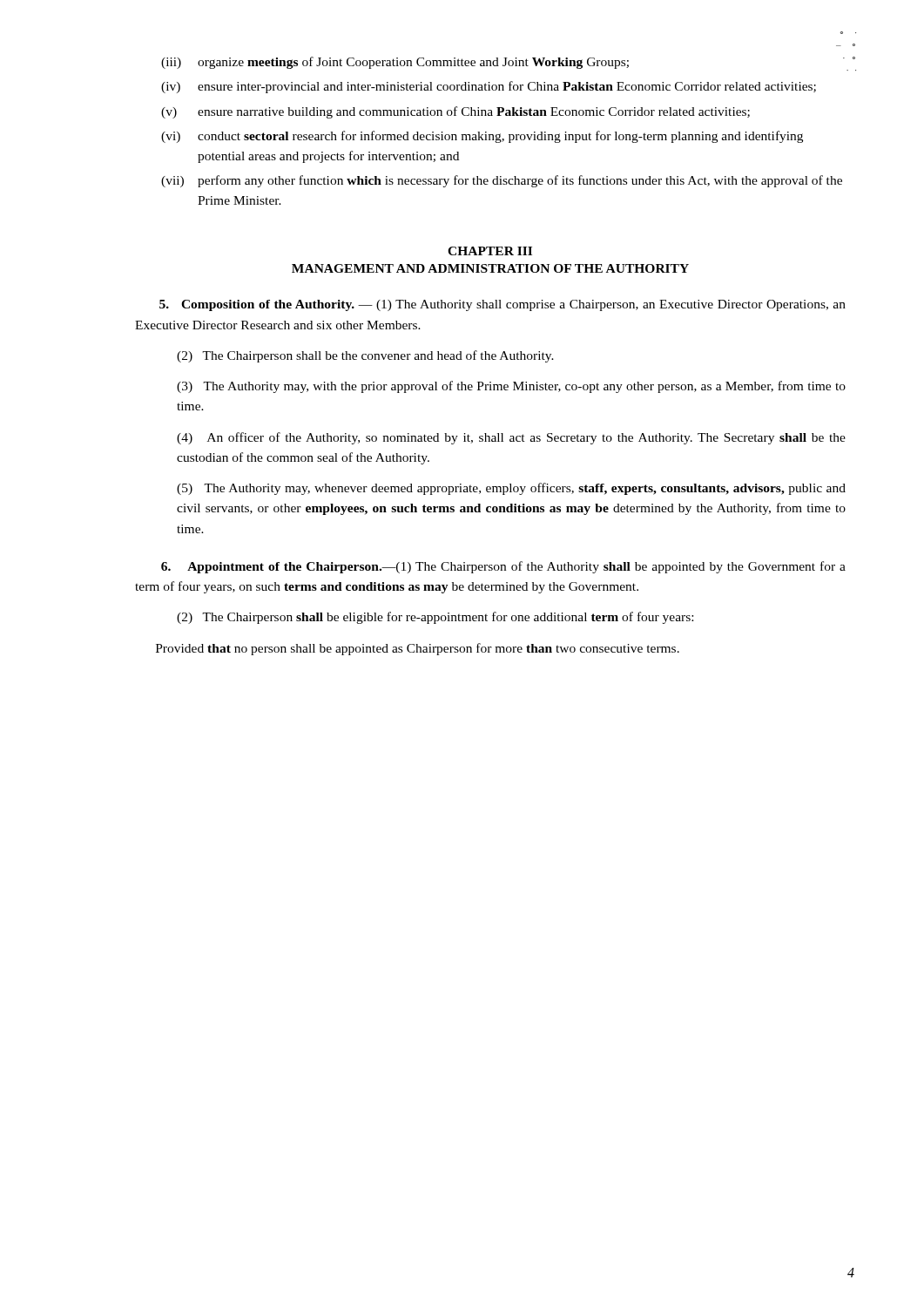The height and width of the screenshot is (1307, 924).
Task: Find the text block with the text "(2) The Chairperson shall be the"
Action: pyautogui.click(x=366, y=355)
